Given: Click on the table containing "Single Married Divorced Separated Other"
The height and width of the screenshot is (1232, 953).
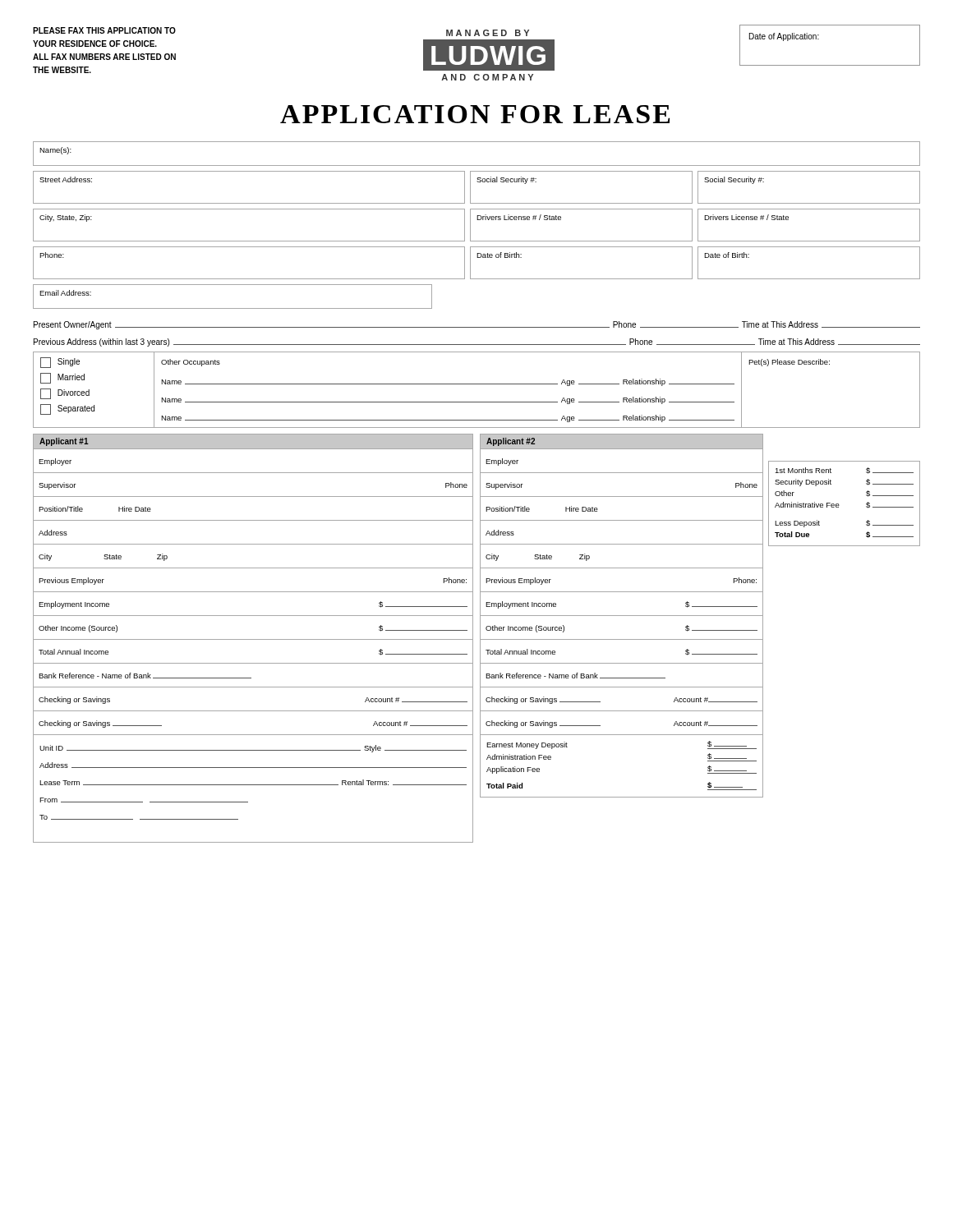Looking at the screenshot, I should (x=476, y=390).
